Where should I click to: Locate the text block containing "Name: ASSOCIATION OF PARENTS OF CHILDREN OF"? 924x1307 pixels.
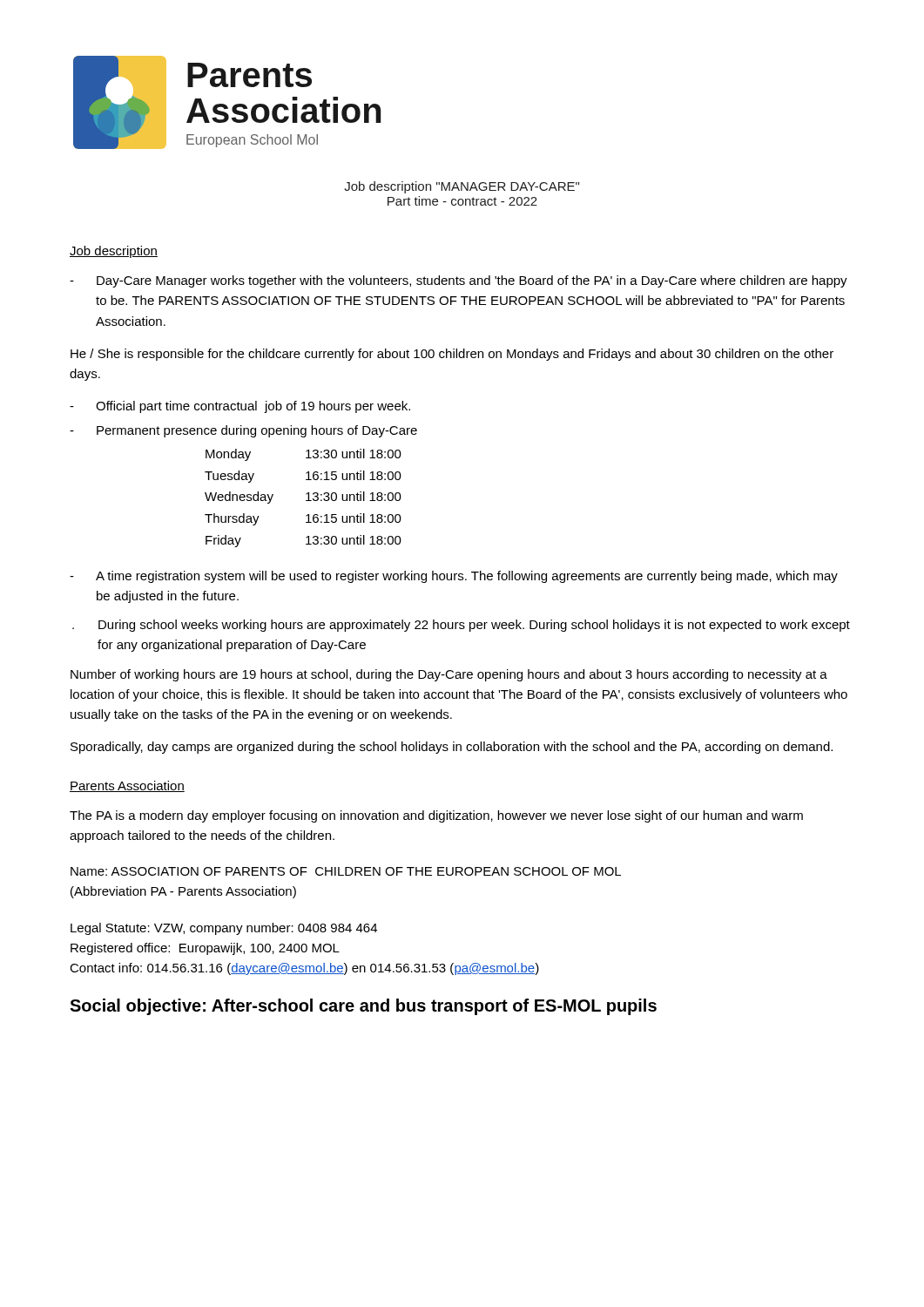346,881
